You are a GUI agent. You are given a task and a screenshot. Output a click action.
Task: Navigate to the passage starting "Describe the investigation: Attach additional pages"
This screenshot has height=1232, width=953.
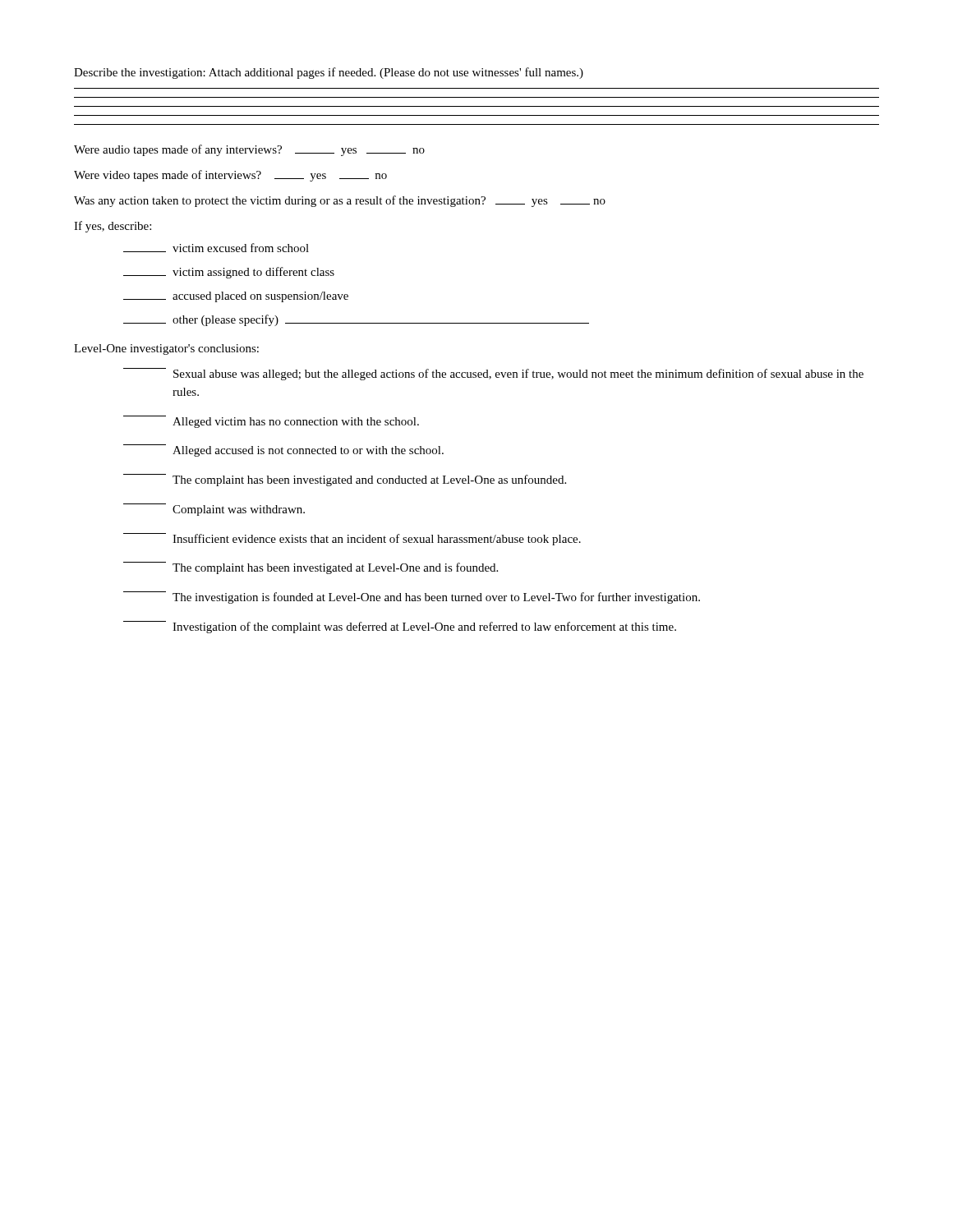click(329, 72)
